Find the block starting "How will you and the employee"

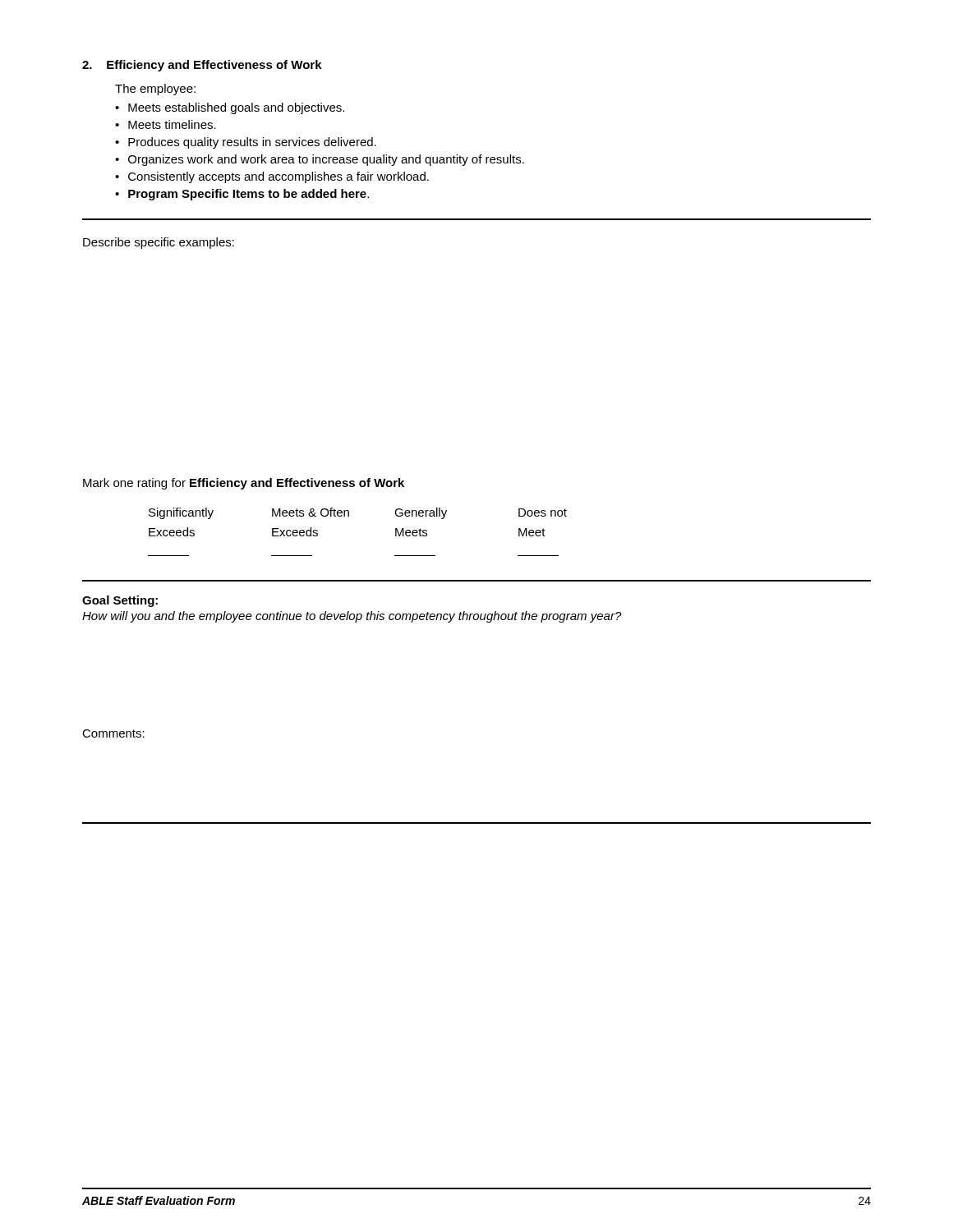click(352, 616)
